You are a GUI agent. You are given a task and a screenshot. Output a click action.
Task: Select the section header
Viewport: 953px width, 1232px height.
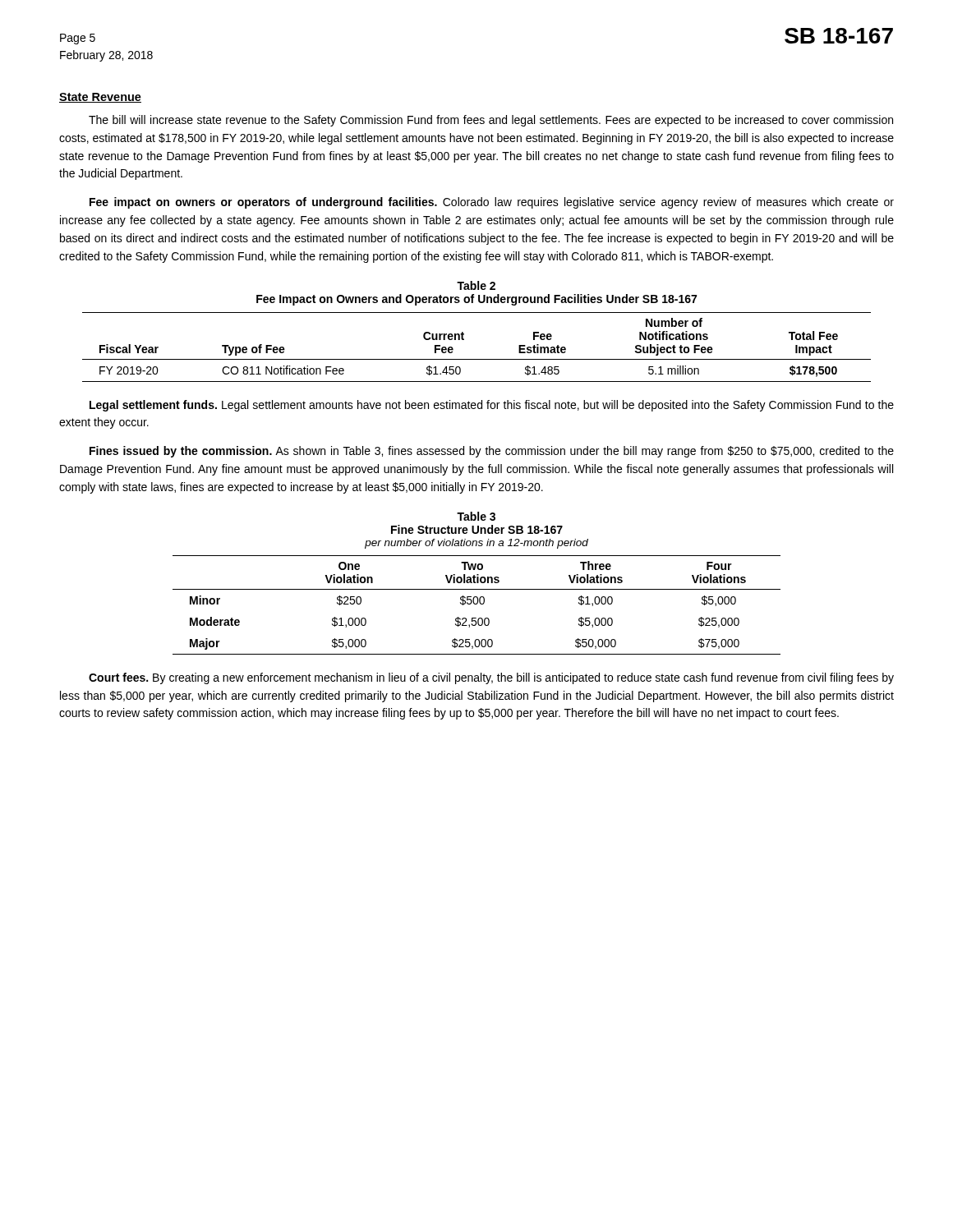(x=100, y=97)
